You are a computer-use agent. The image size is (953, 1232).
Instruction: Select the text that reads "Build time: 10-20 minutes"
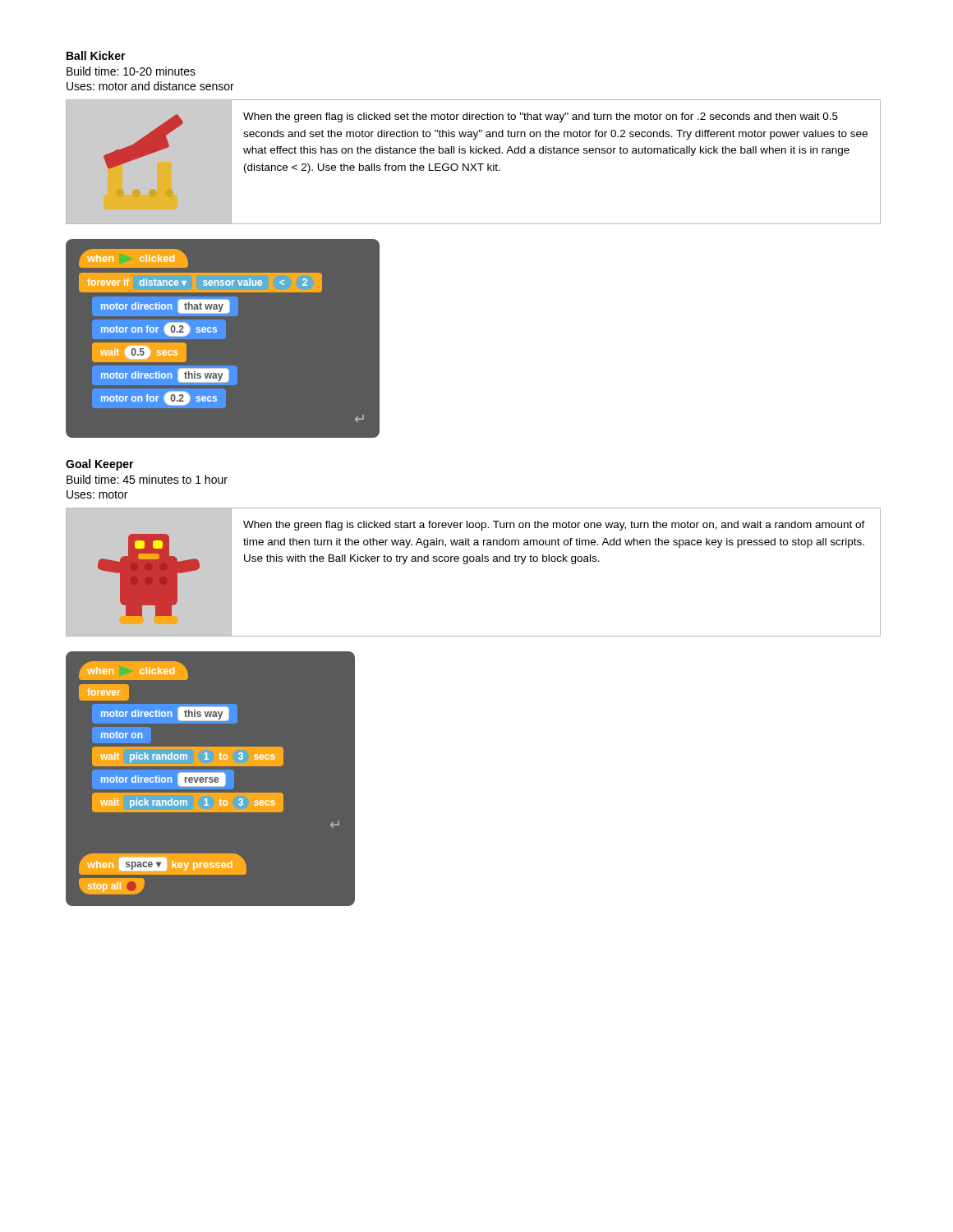point(131,71)
